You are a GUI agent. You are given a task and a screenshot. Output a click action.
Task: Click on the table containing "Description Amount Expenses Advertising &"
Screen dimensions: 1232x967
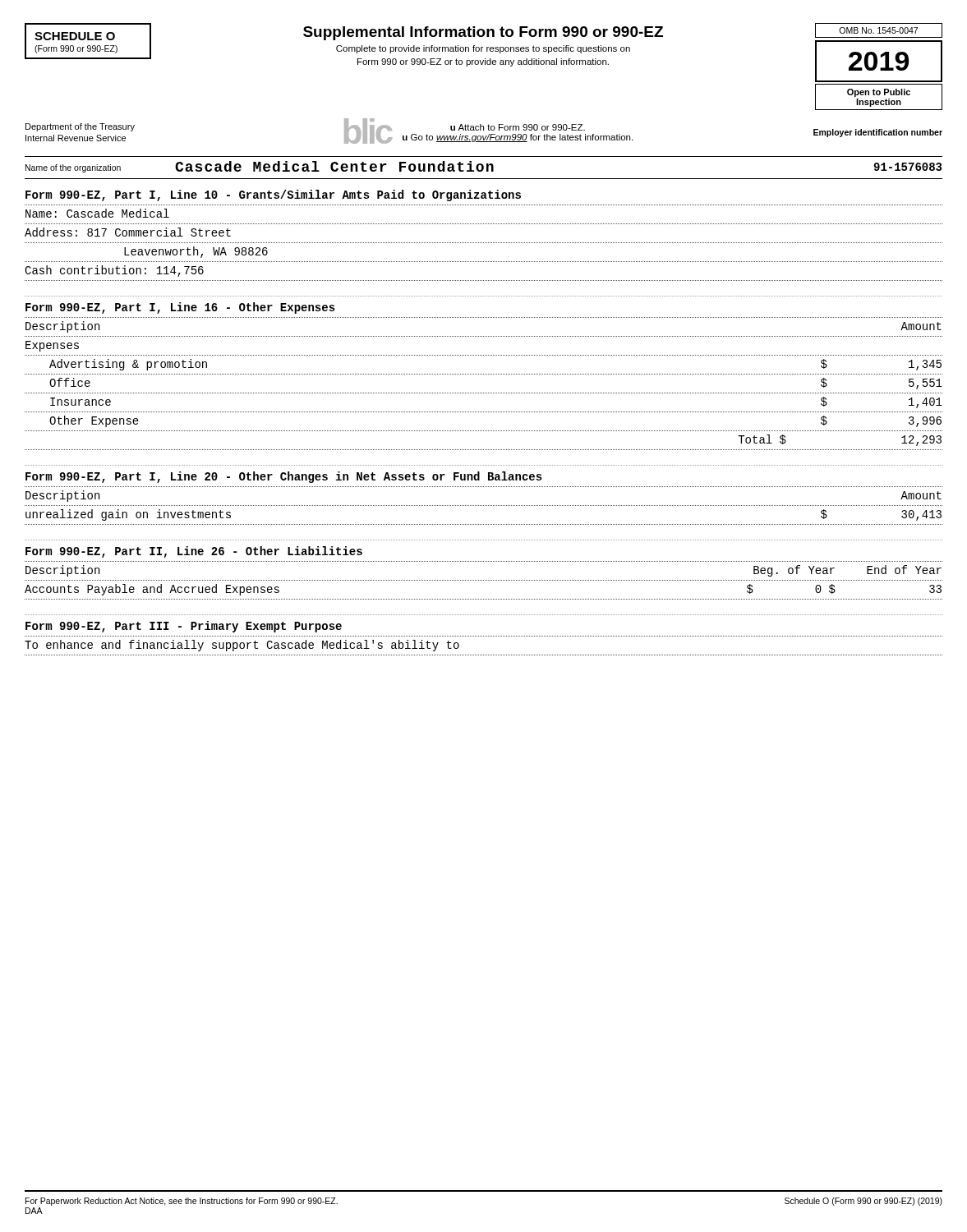[484, 384]
